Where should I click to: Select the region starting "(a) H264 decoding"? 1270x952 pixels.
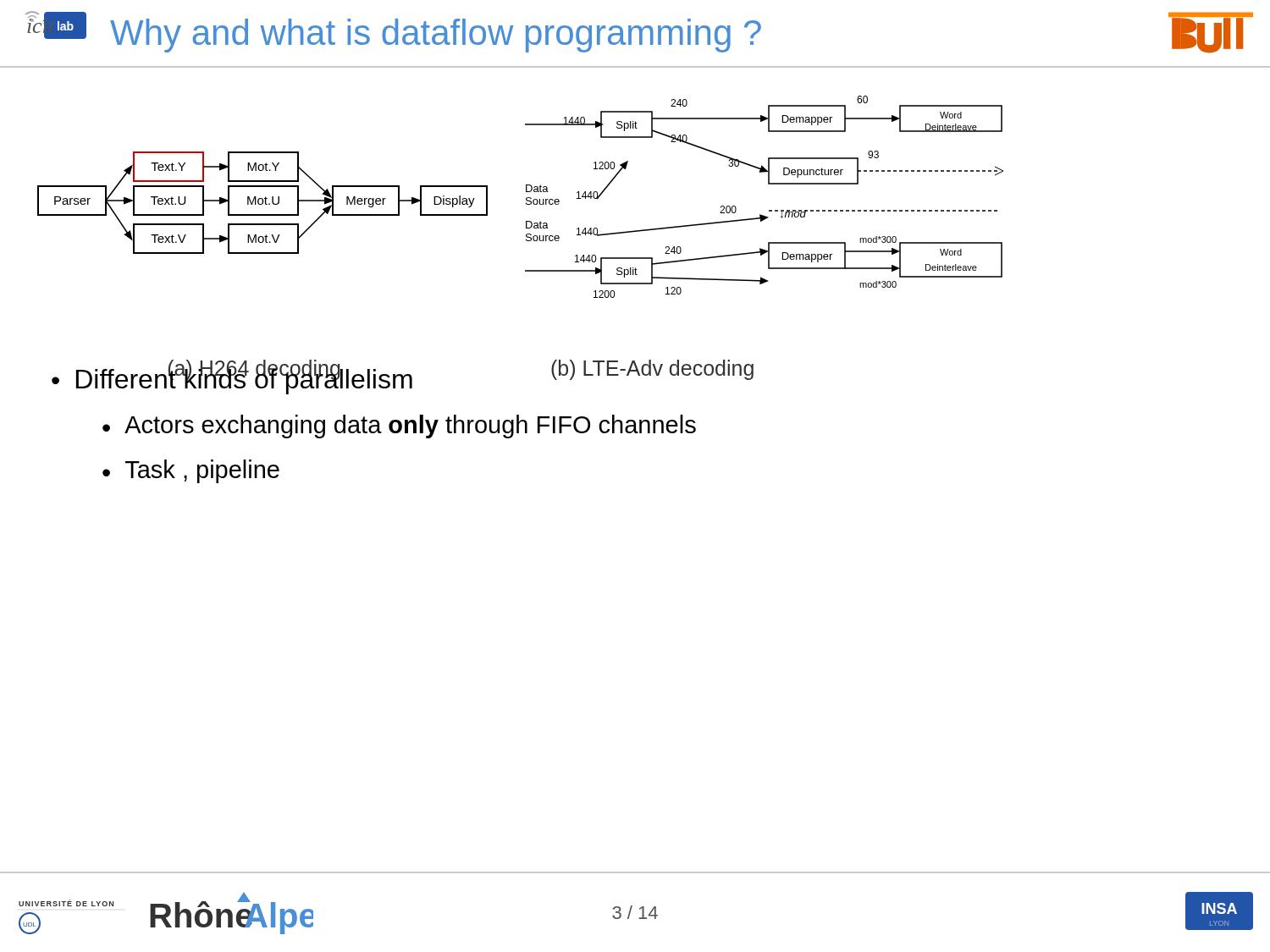click(254, 368)
